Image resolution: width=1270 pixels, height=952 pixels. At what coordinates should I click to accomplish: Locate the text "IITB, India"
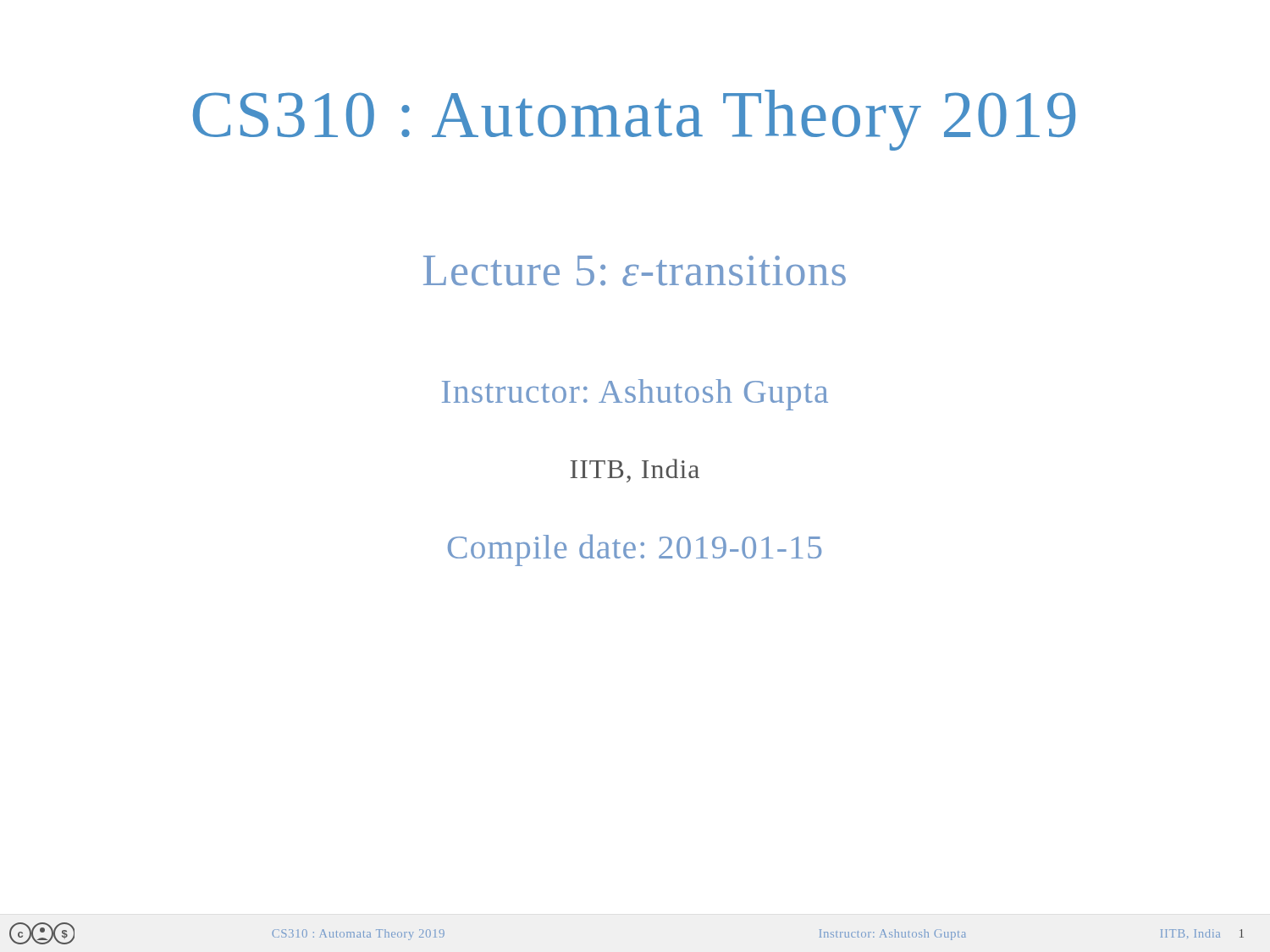pos(635,469)
